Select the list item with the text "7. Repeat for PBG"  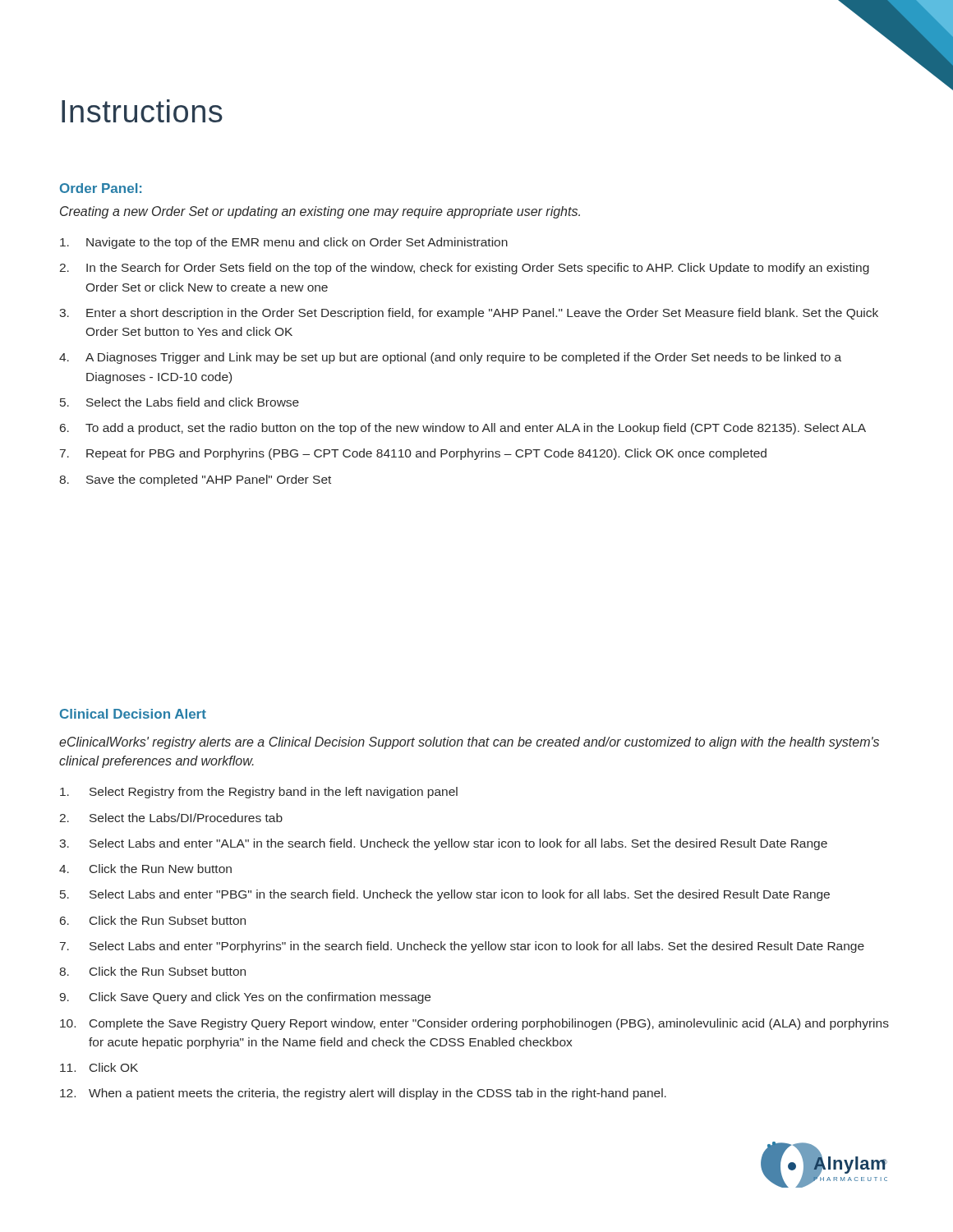[x=478, y=453]
